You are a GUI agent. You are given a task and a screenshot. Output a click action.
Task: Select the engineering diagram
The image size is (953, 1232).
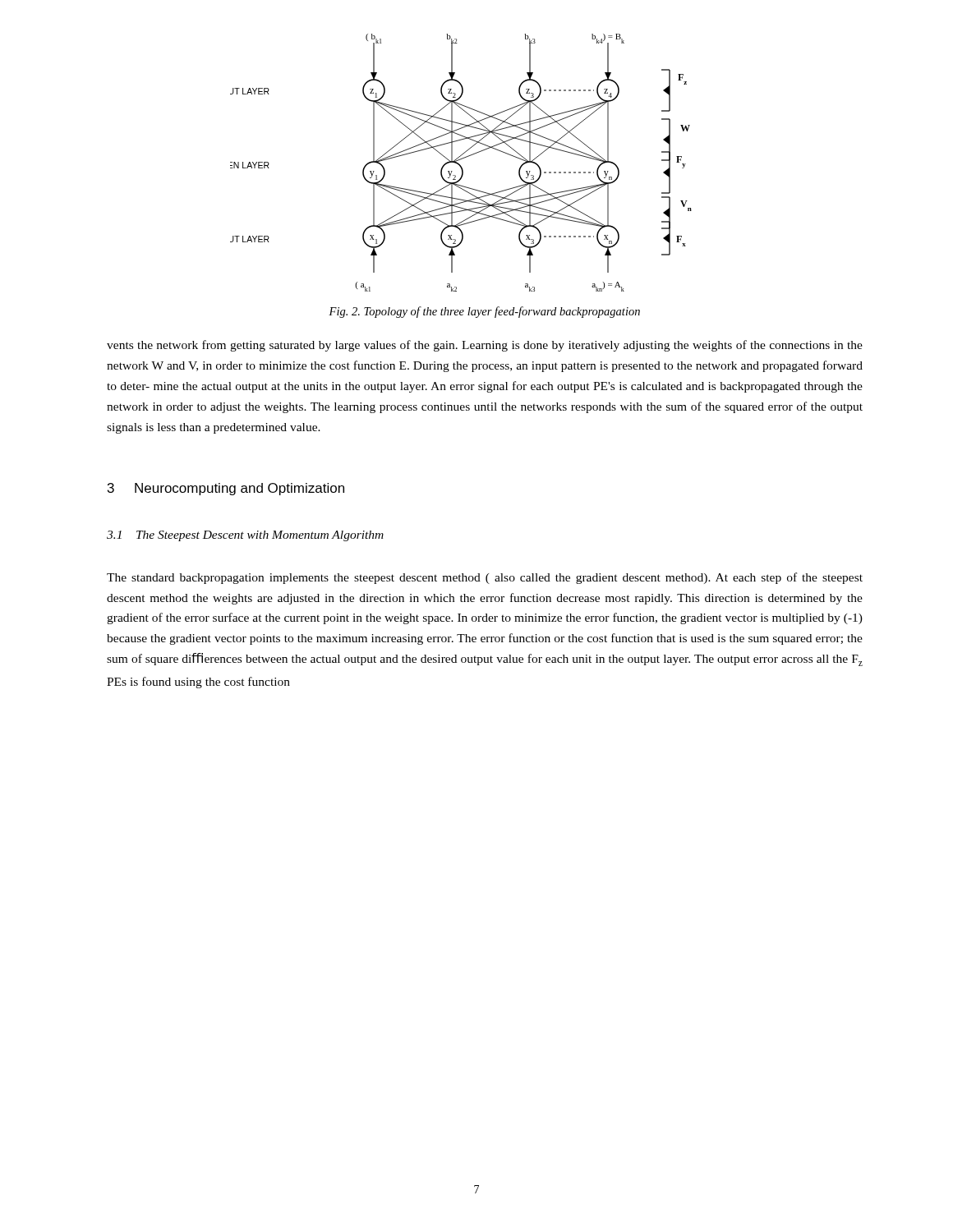(x=485, y=160)
